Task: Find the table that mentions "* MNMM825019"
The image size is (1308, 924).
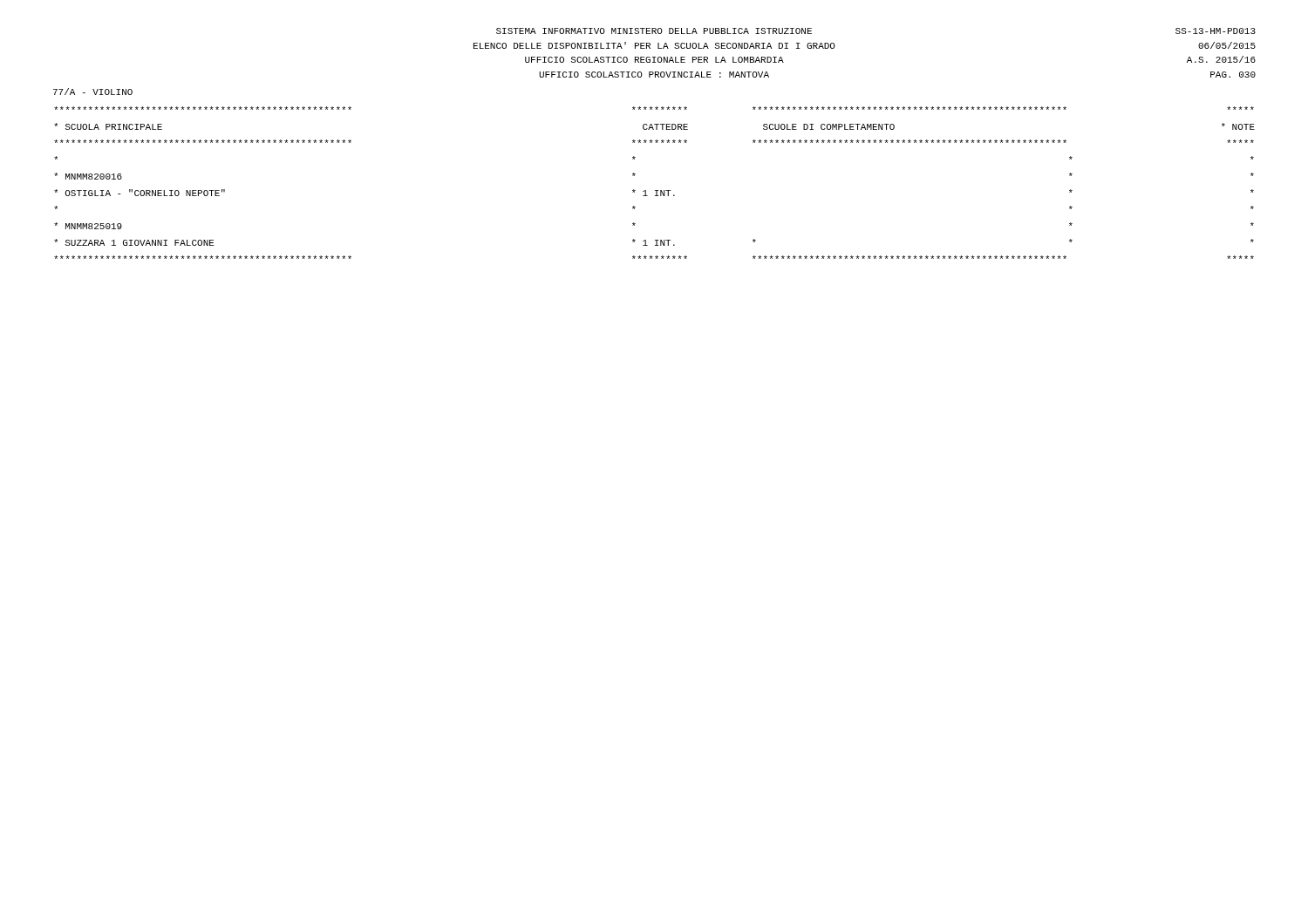Action: [654, 186]
